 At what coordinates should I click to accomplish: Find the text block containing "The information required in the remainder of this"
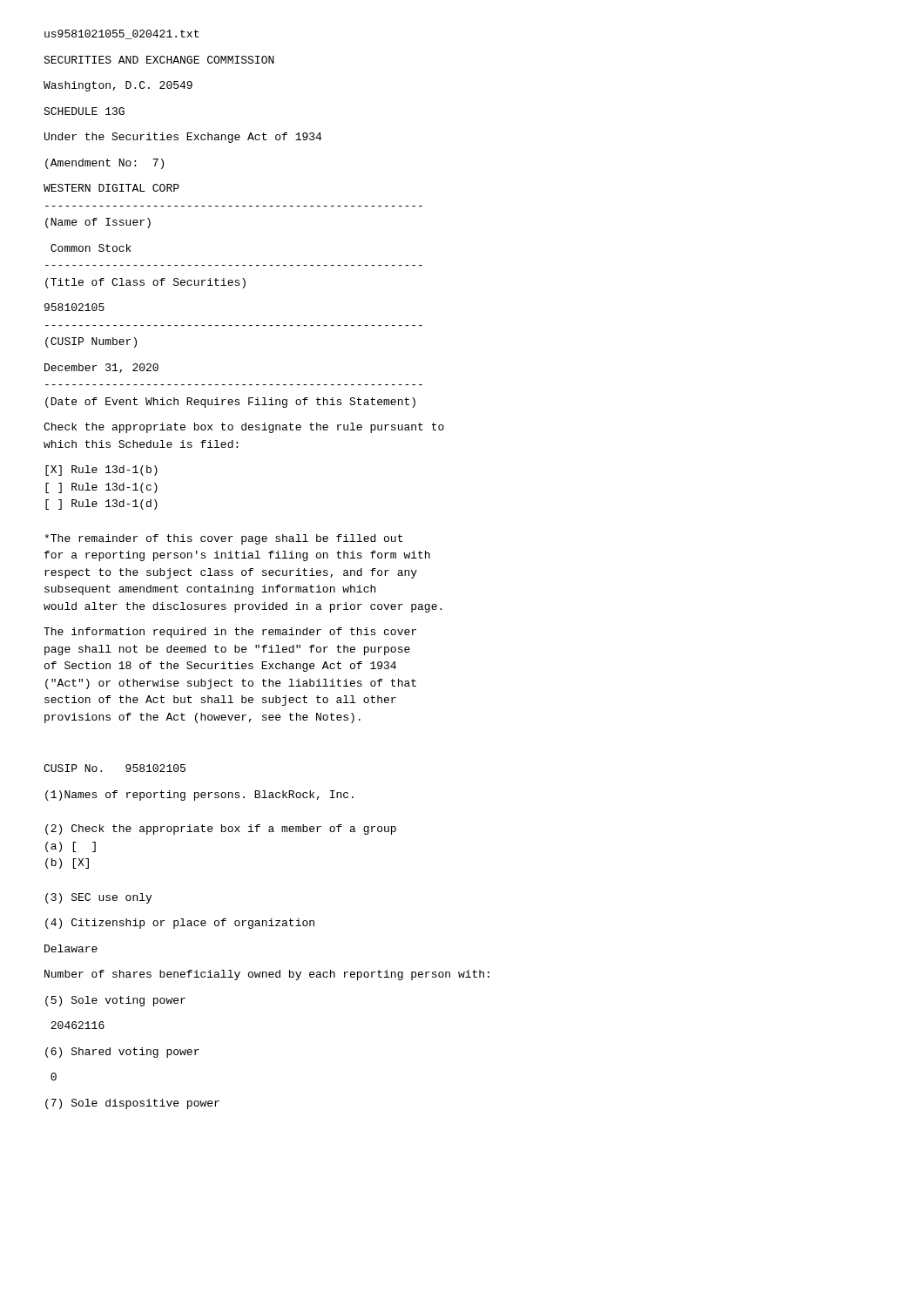click(230, 675)
